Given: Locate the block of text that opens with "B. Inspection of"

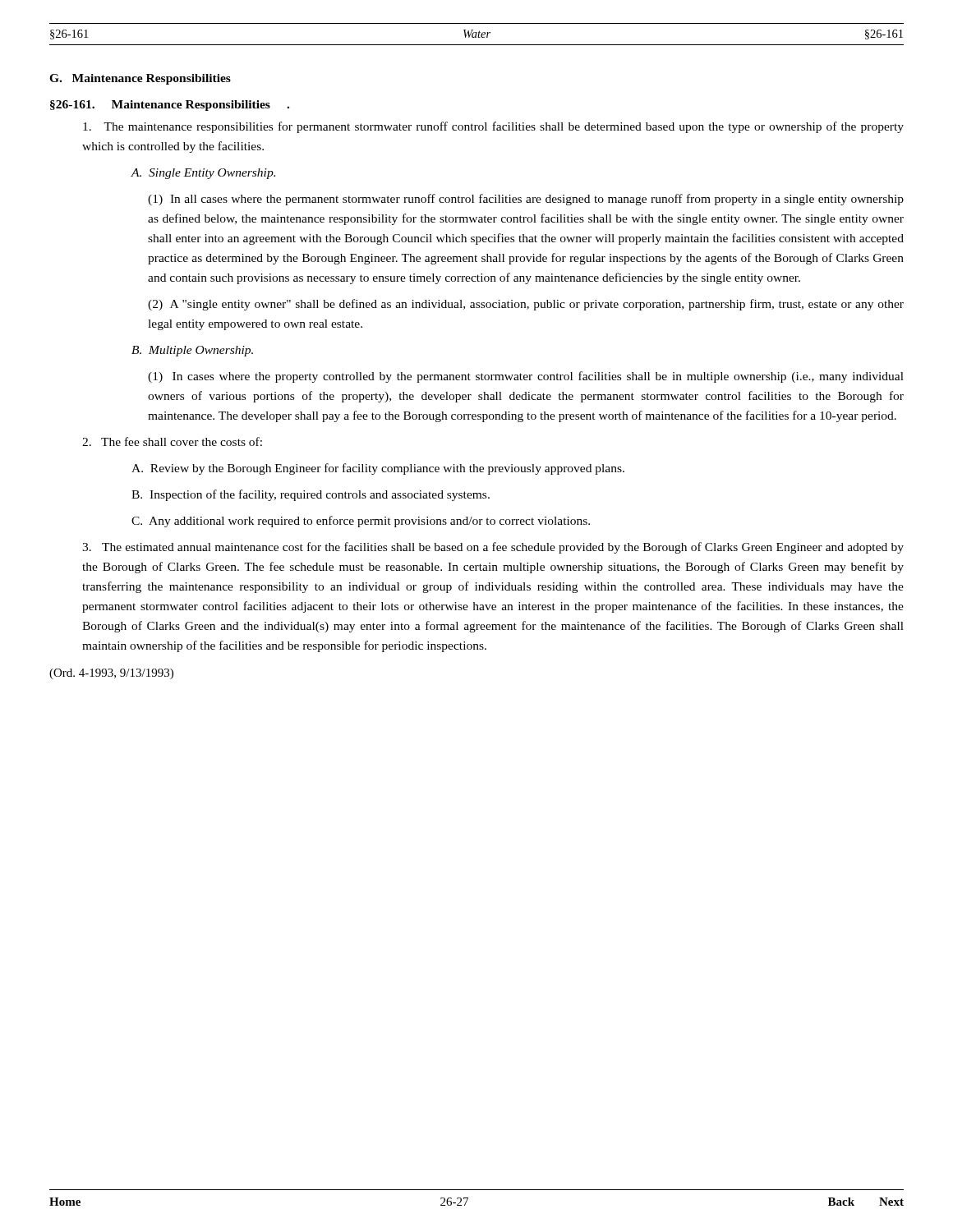Looking at the screenshot, I should click(311, 494).
